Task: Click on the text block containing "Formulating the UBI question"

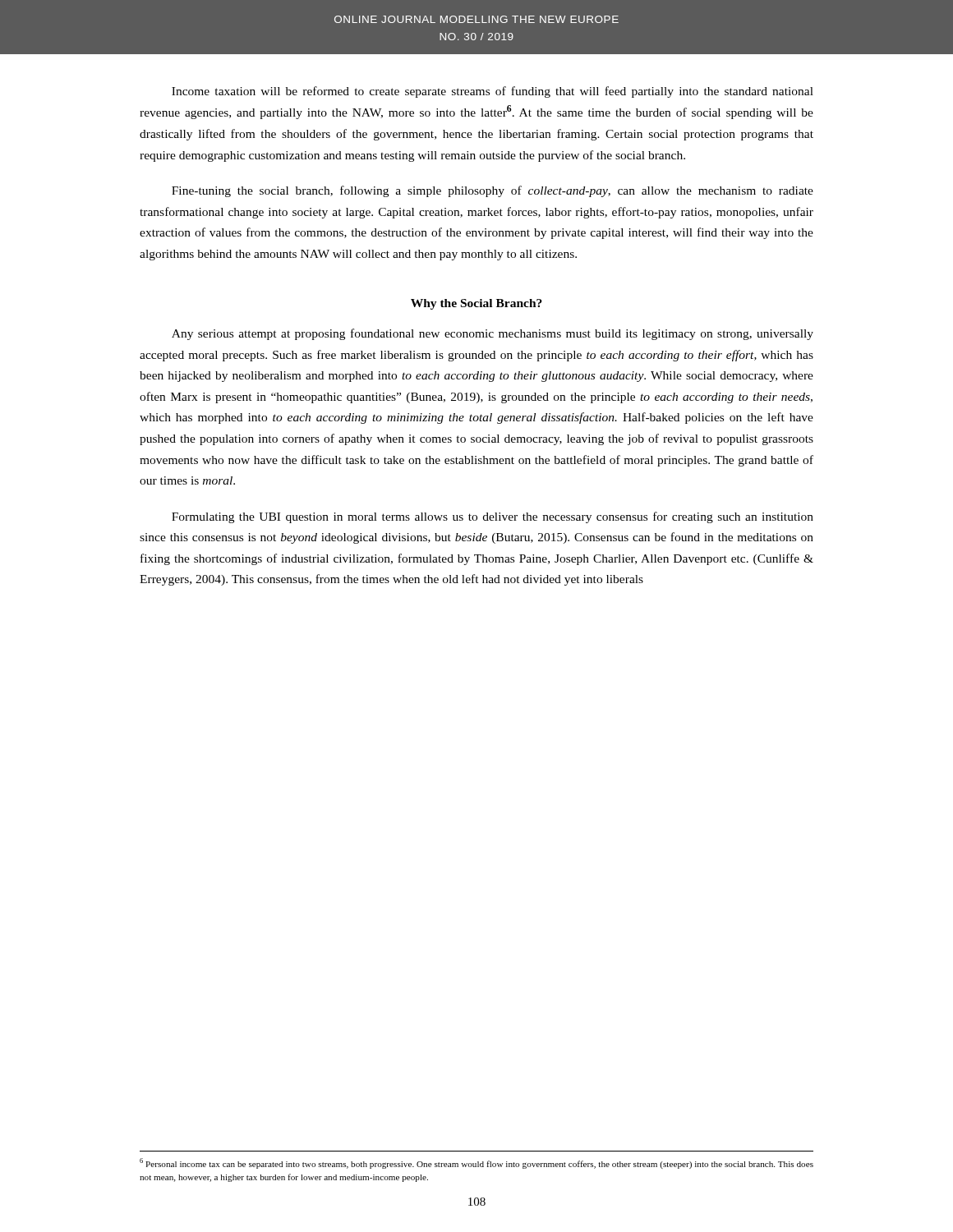Action: [476, 548]
